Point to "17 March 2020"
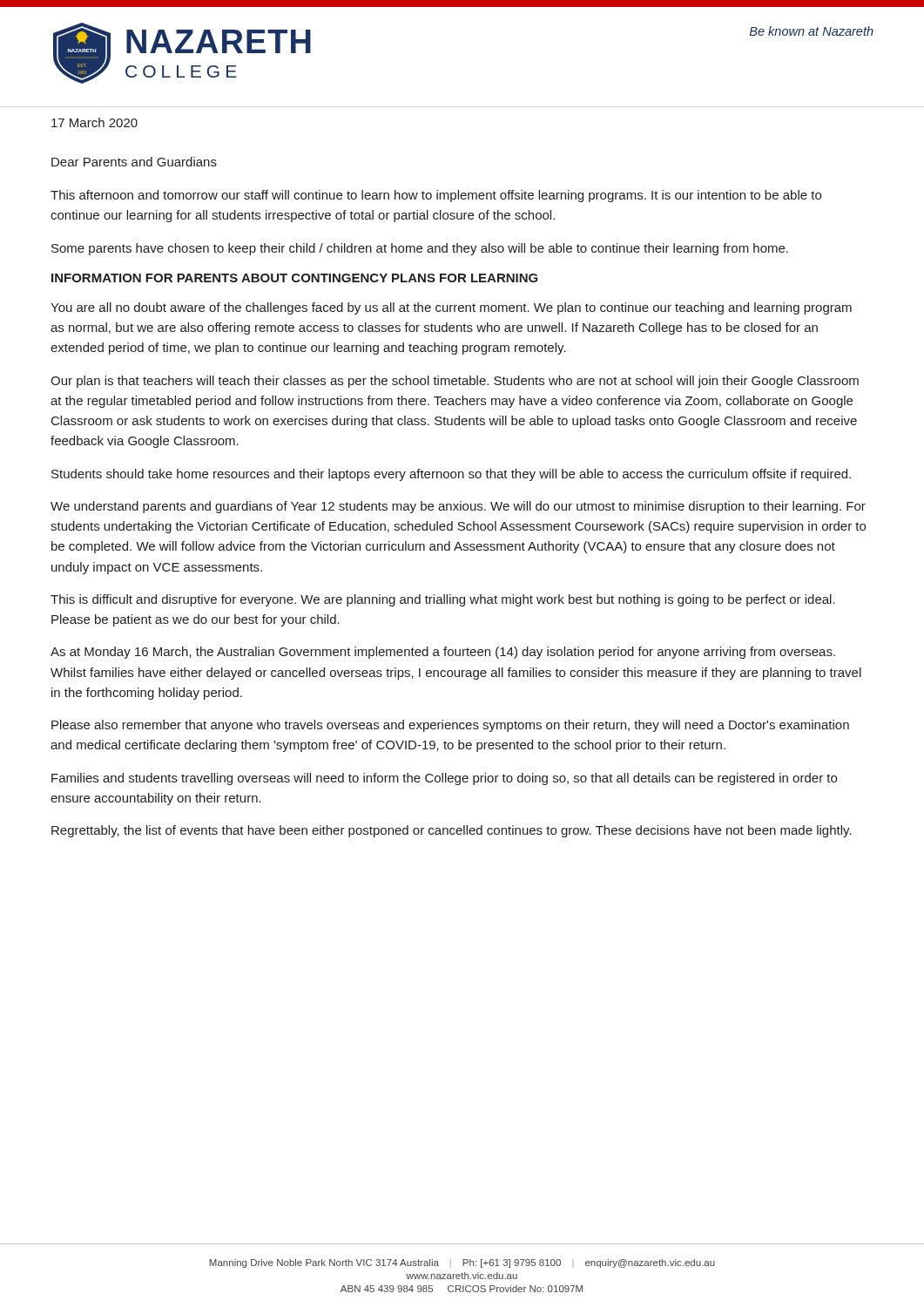 94,122
